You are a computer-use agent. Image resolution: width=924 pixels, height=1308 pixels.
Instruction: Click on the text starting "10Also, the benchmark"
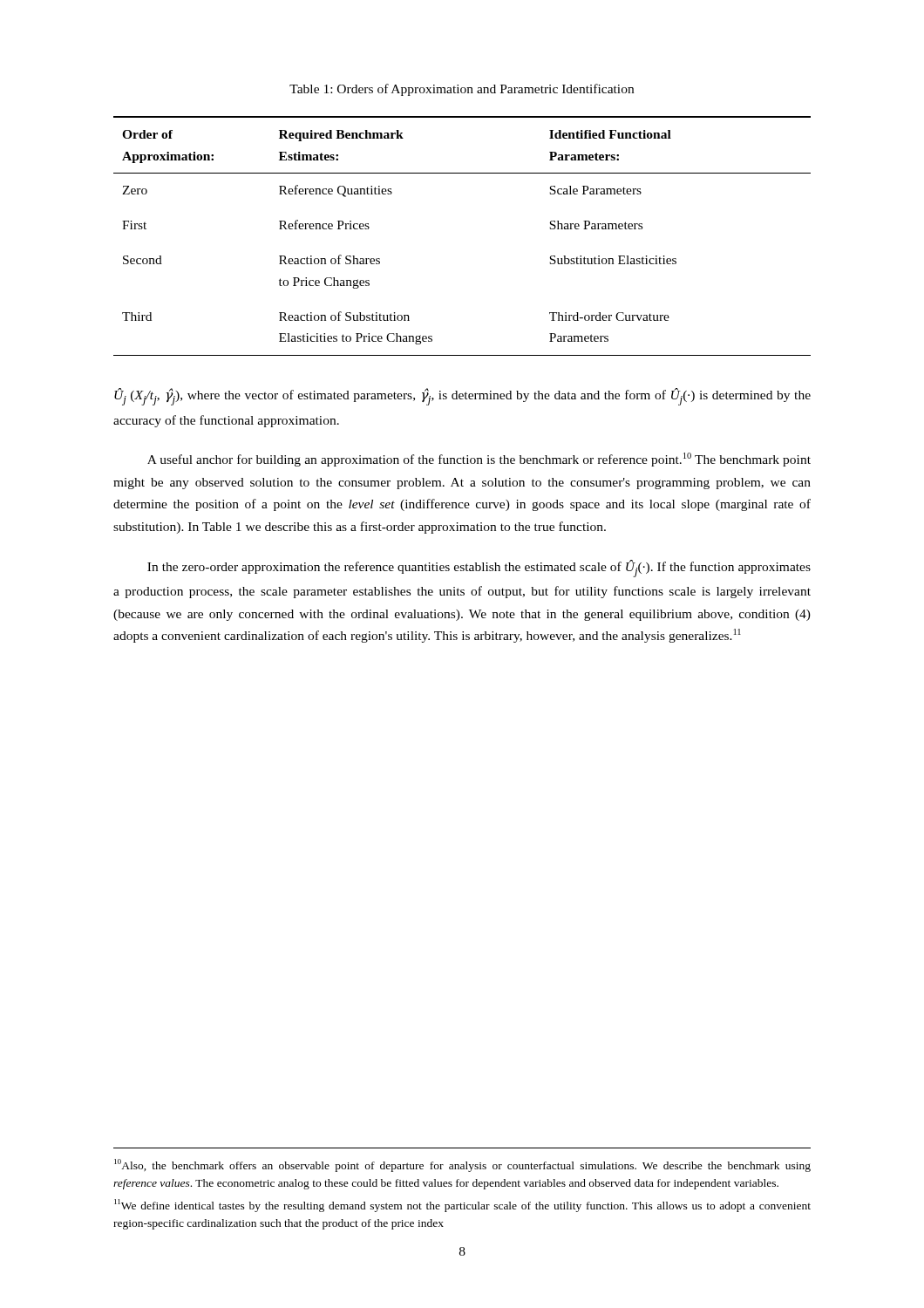click(x=462, y=1174)
